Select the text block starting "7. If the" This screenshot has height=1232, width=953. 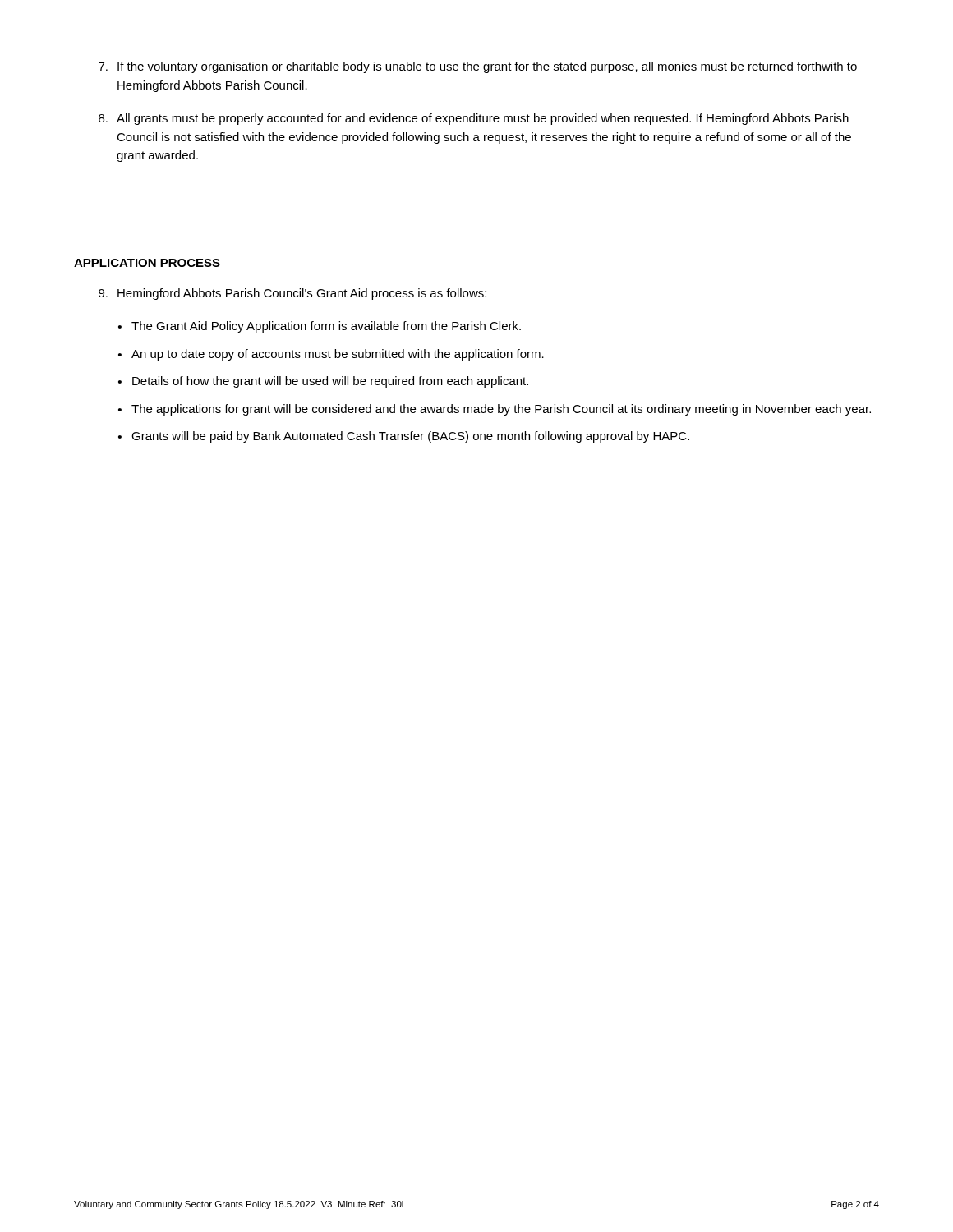tap(476, 76)
